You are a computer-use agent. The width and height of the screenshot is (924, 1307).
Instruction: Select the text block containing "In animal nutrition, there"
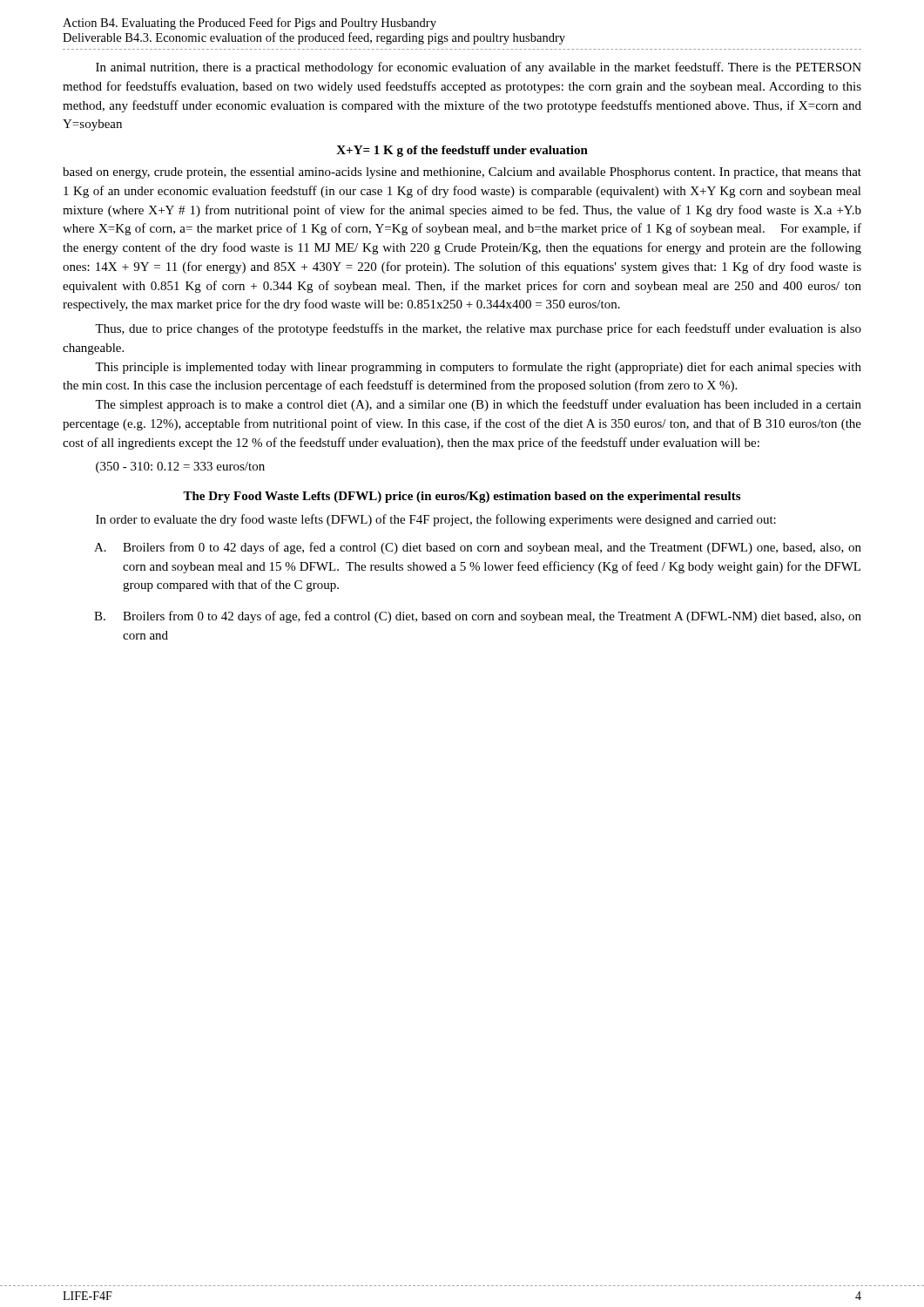pos(462,96)
